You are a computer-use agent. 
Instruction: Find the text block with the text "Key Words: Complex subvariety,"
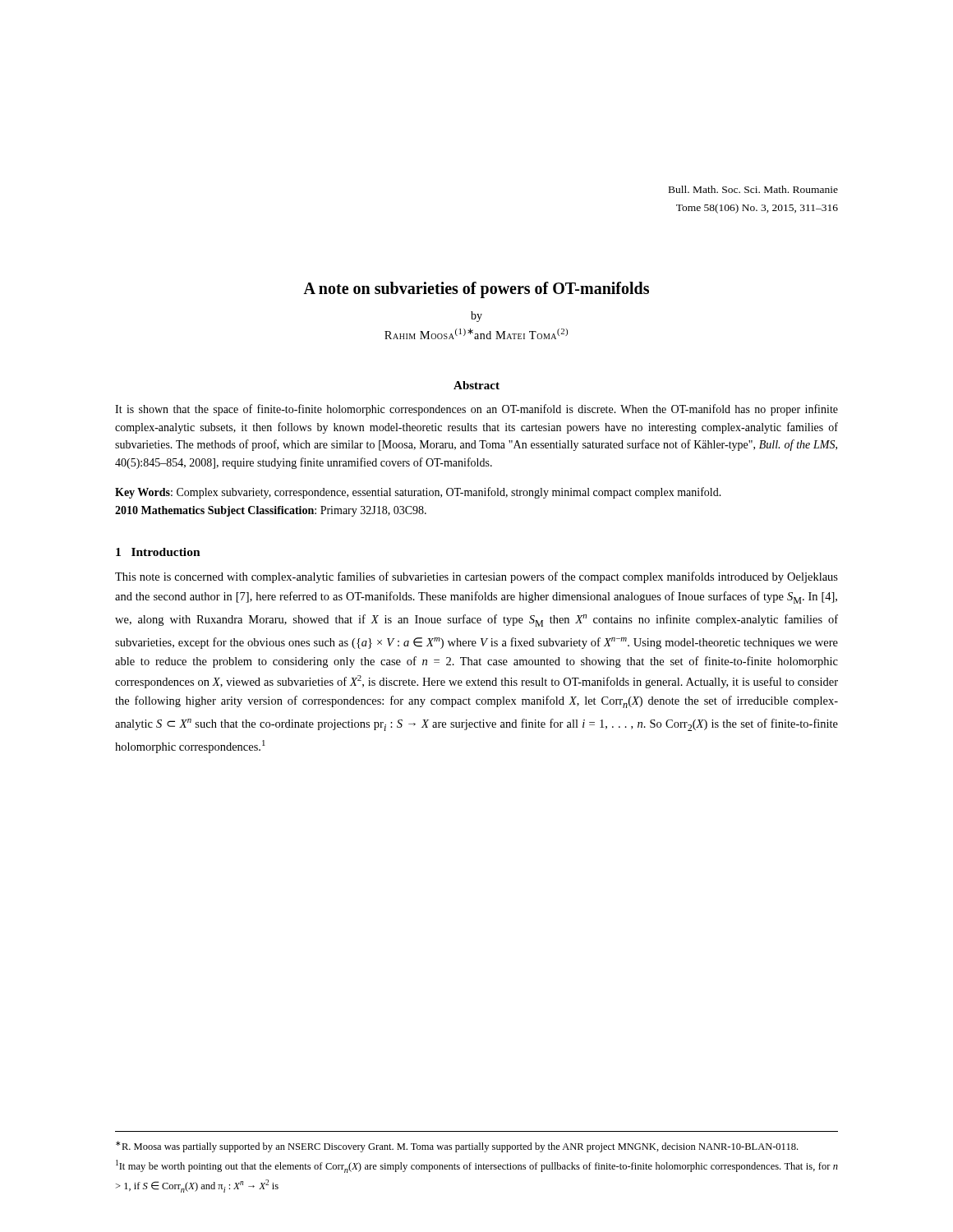[418, 501]
